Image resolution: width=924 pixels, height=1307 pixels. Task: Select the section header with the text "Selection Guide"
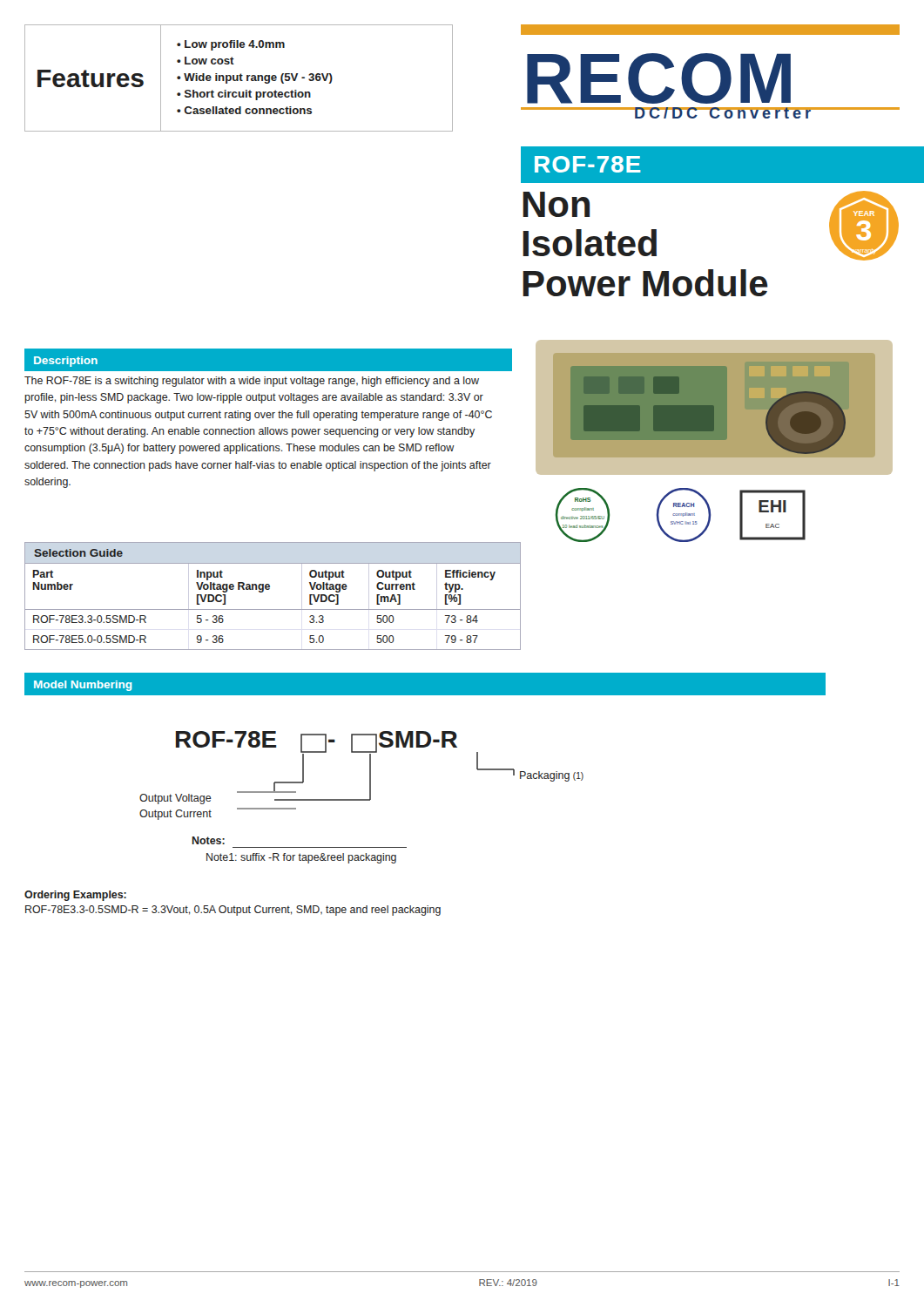pyautogui.click(x=78, y=553)
